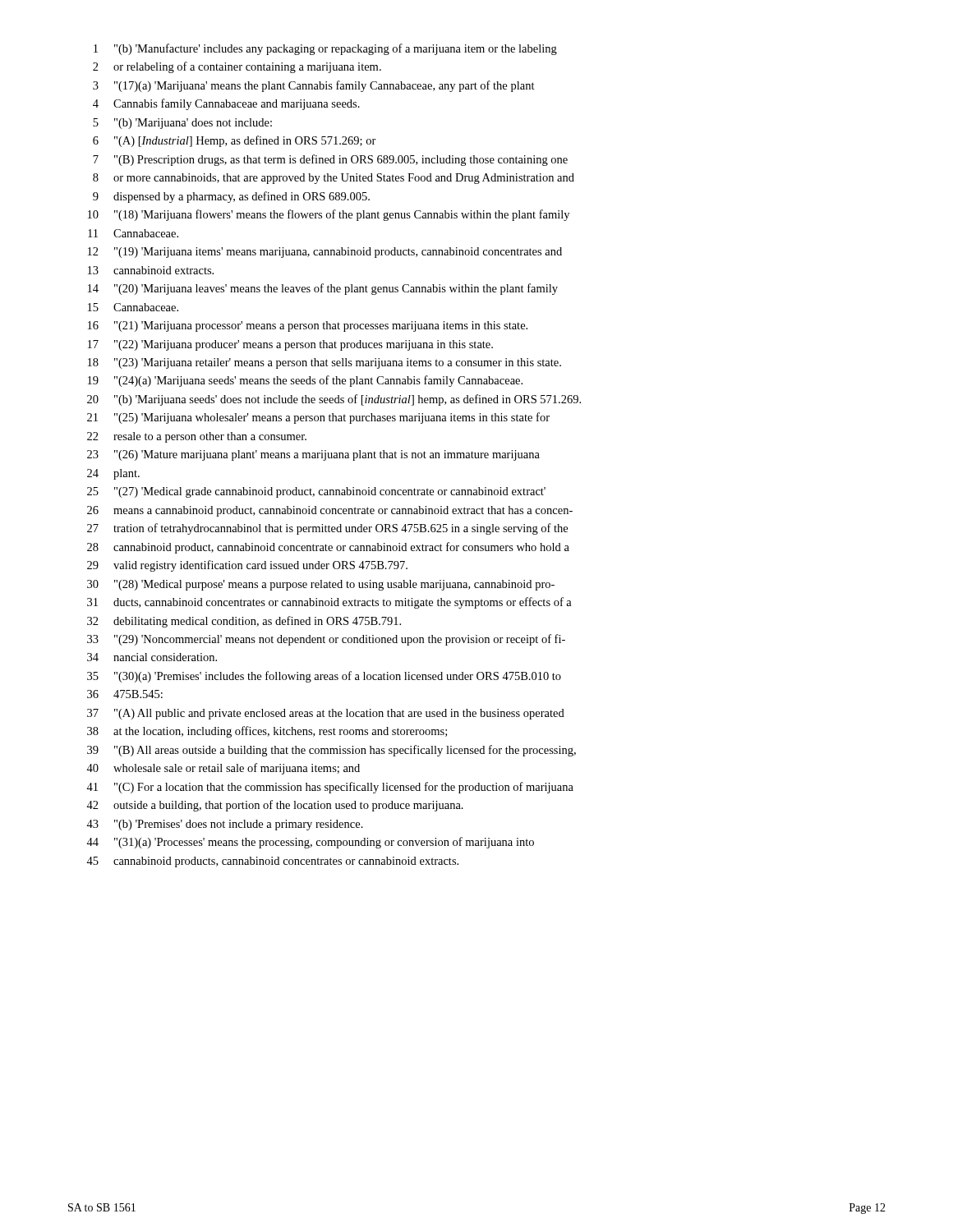The width and height of the screenshot is (953, 1232).
Task: Click on the text starting "44 "(31)(a) 'Processes'"
Action: click(476, 842)
